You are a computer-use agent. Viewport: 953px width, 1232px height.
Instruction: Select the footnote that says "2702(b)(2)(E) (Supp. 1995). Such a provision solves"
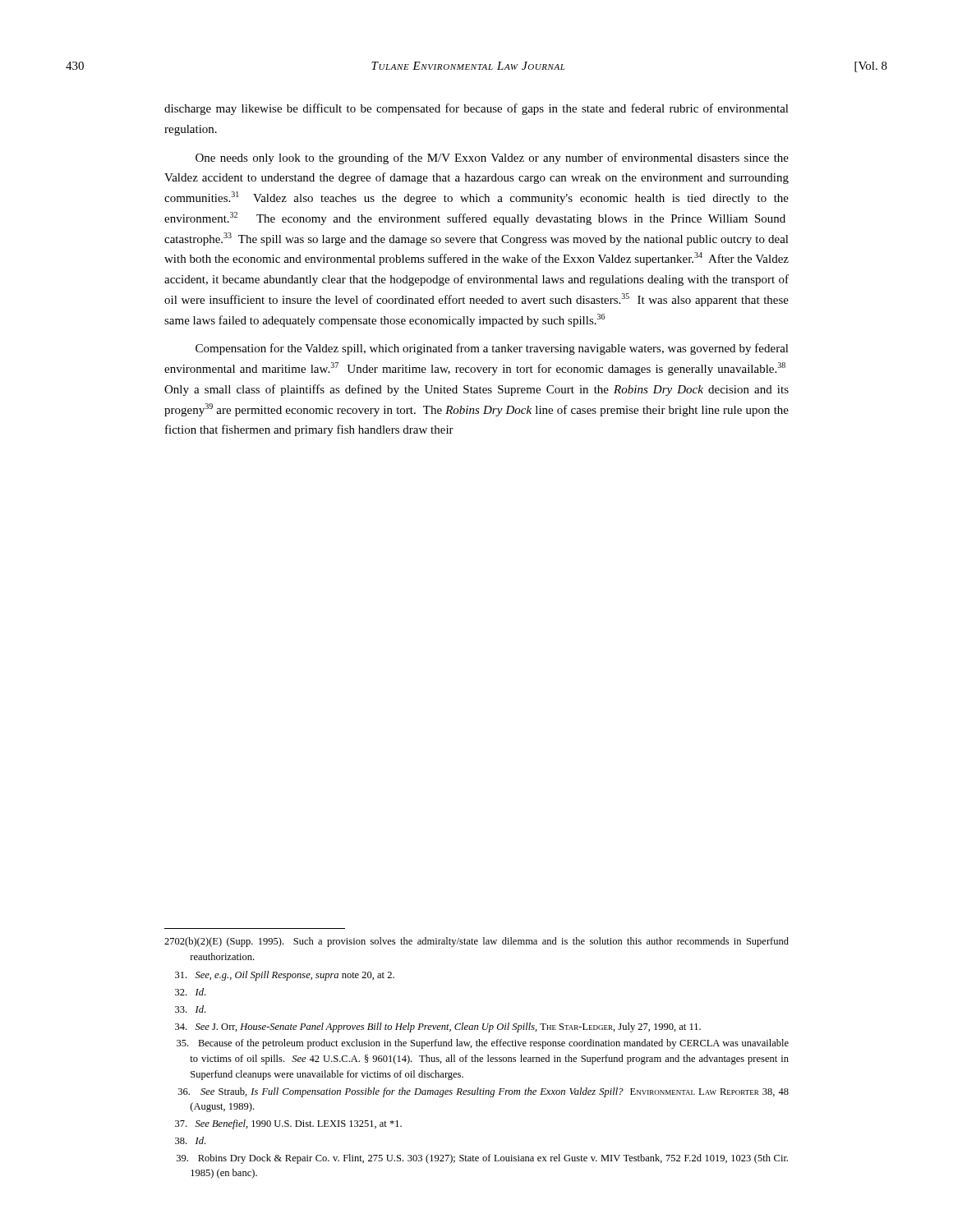pos(476,949)
